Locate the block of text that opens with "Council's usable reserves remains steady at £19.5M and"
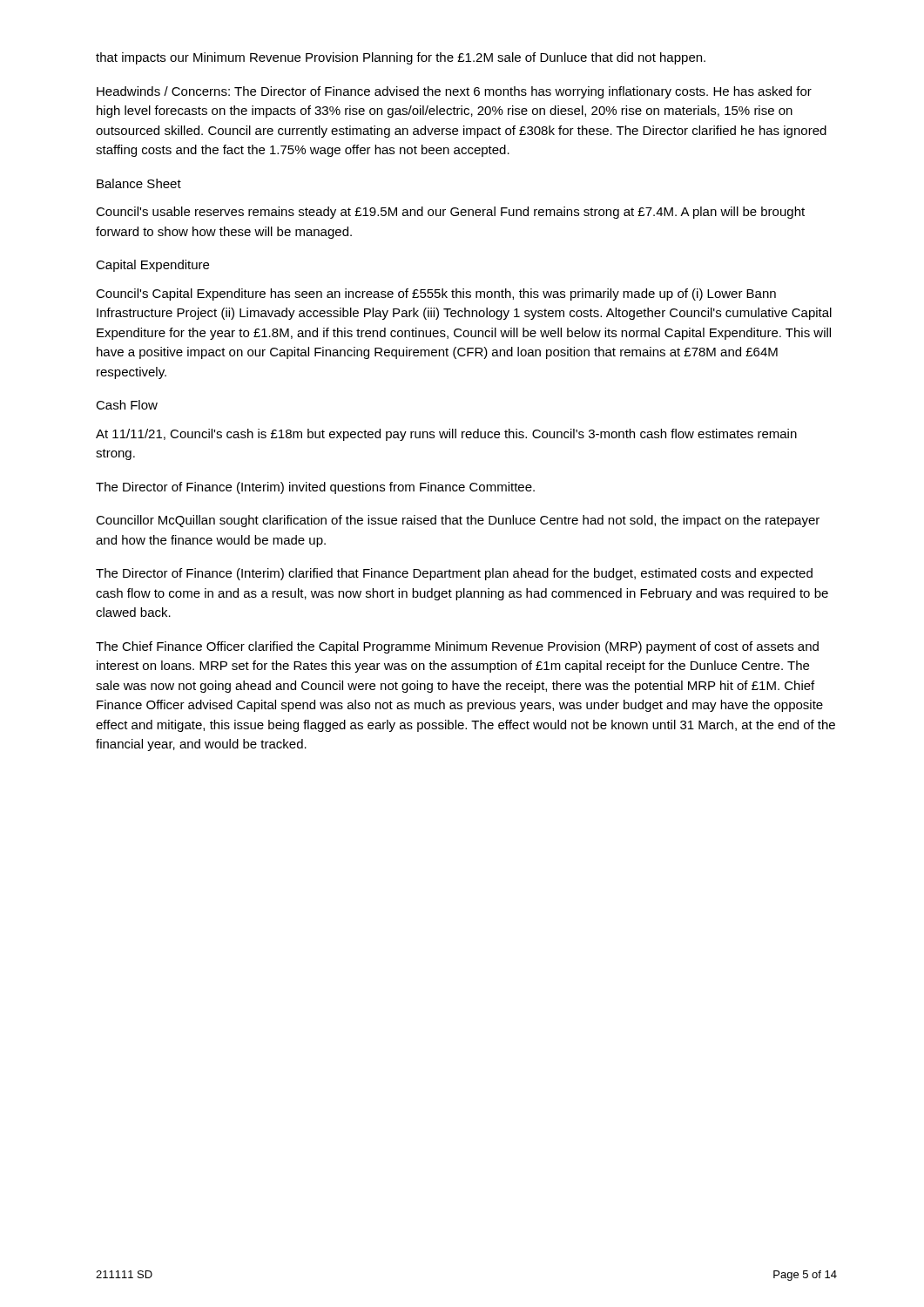 [x=450, y=221]
